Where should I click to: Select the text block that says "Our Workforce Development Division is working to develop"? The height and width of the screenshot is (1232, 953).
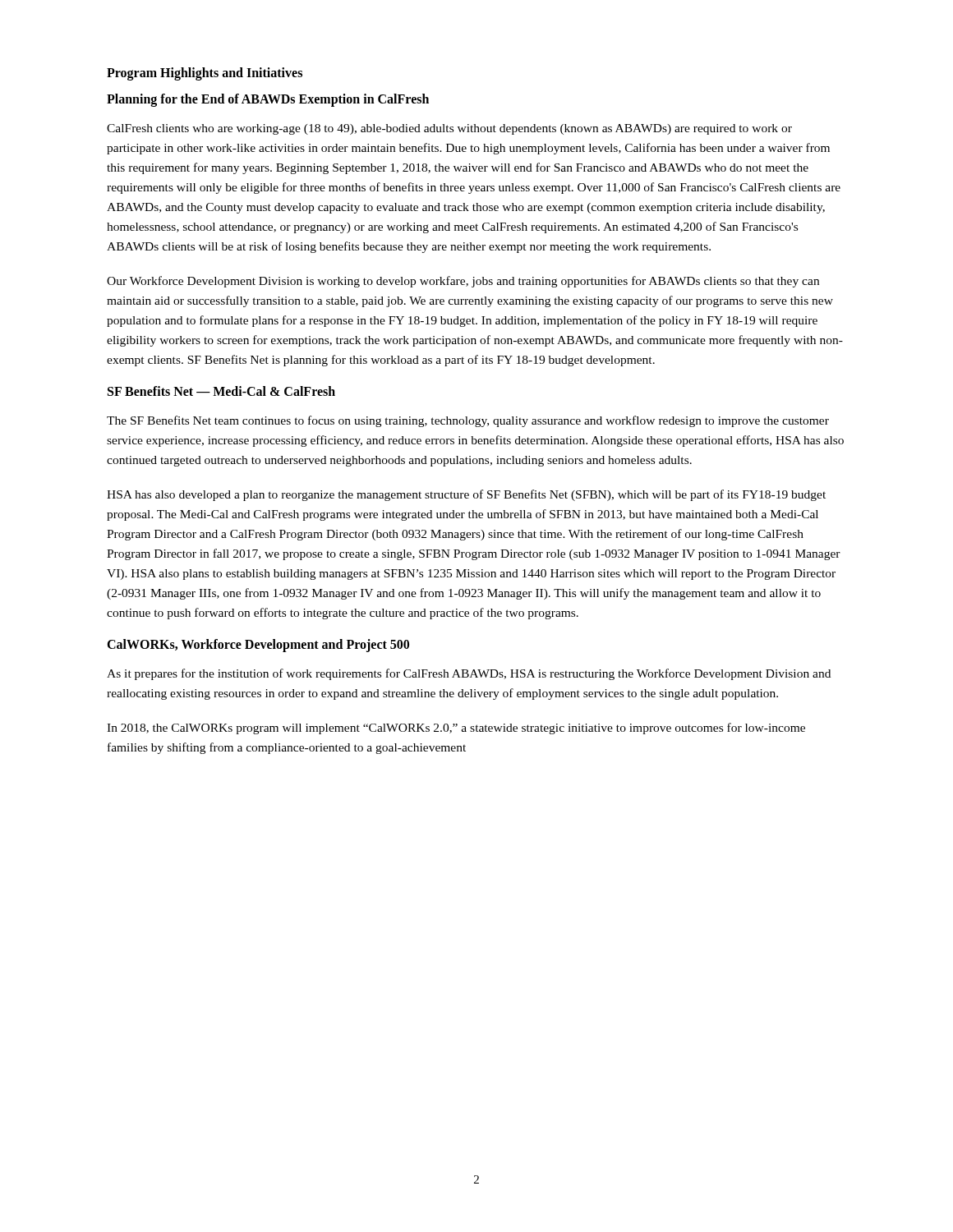[x=475, y=320]
